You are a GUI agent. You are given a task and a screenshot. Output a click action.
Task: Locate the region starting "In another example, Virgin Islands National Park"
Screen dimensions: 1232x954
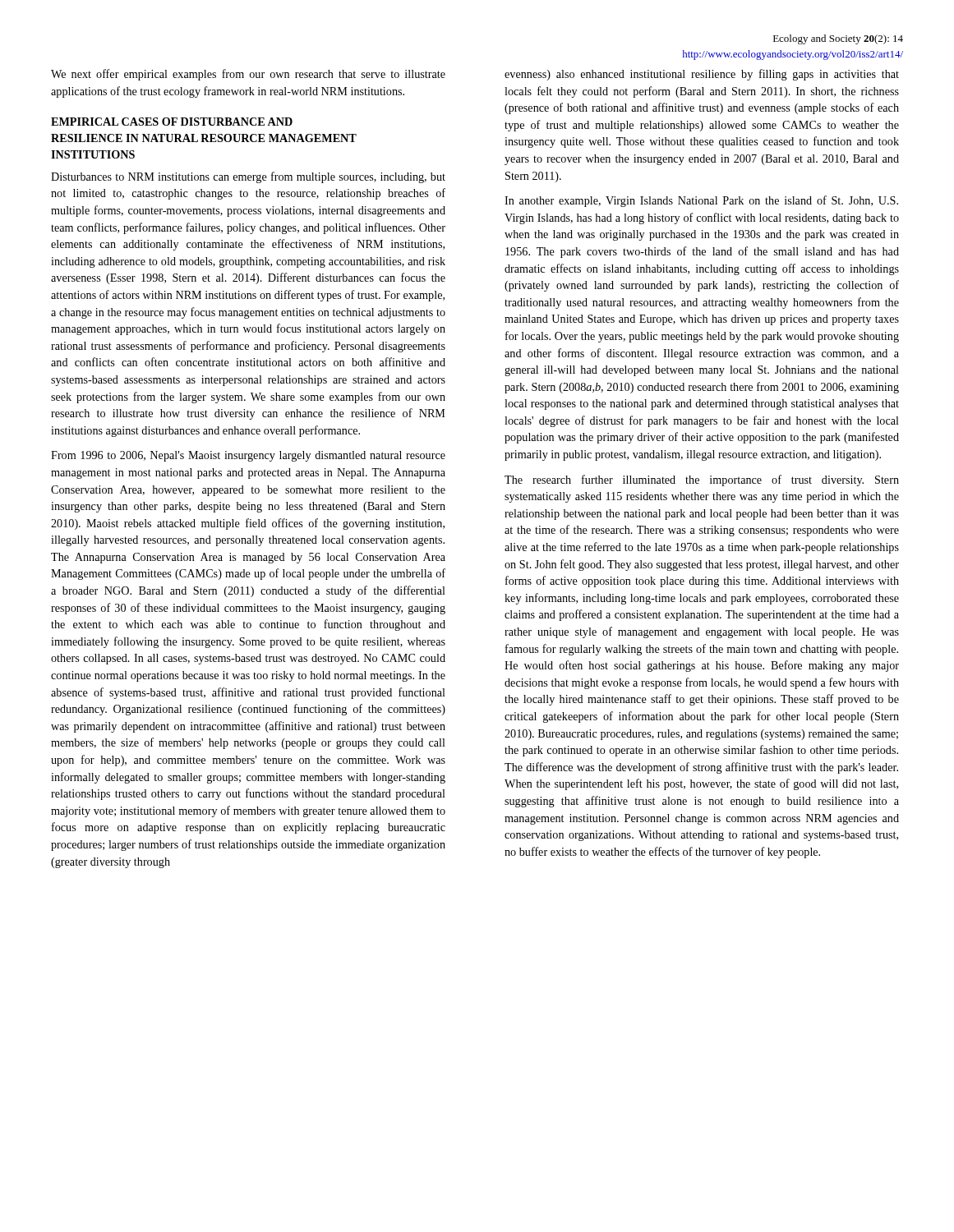click(x=702, y=327)
